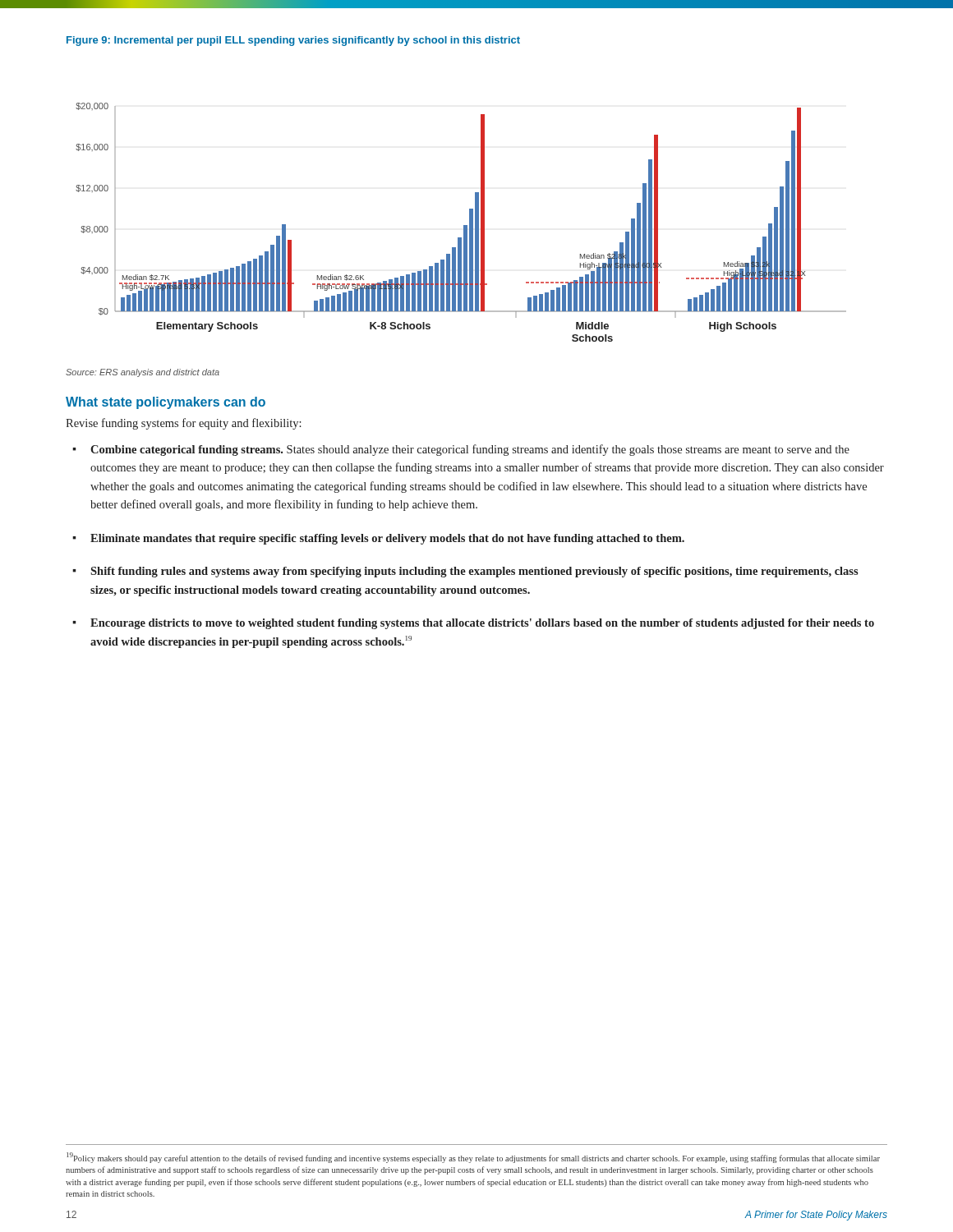Point to the element starting "Combine categorical funding streams. States should"
The width and height of the screenshot is (953, 1232).
487,477
